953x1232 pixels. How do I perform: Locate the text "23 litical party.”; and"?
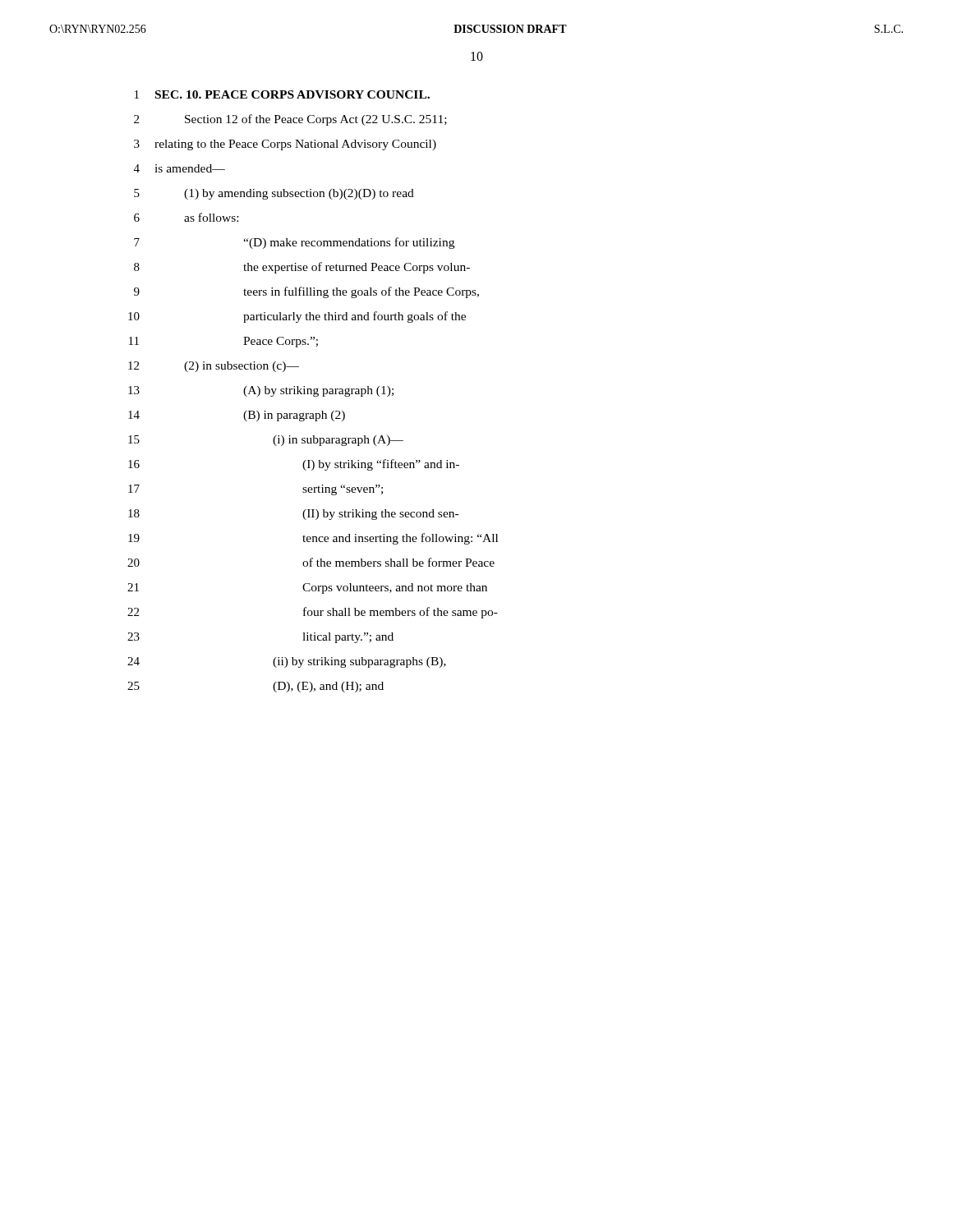pos(130,638)
